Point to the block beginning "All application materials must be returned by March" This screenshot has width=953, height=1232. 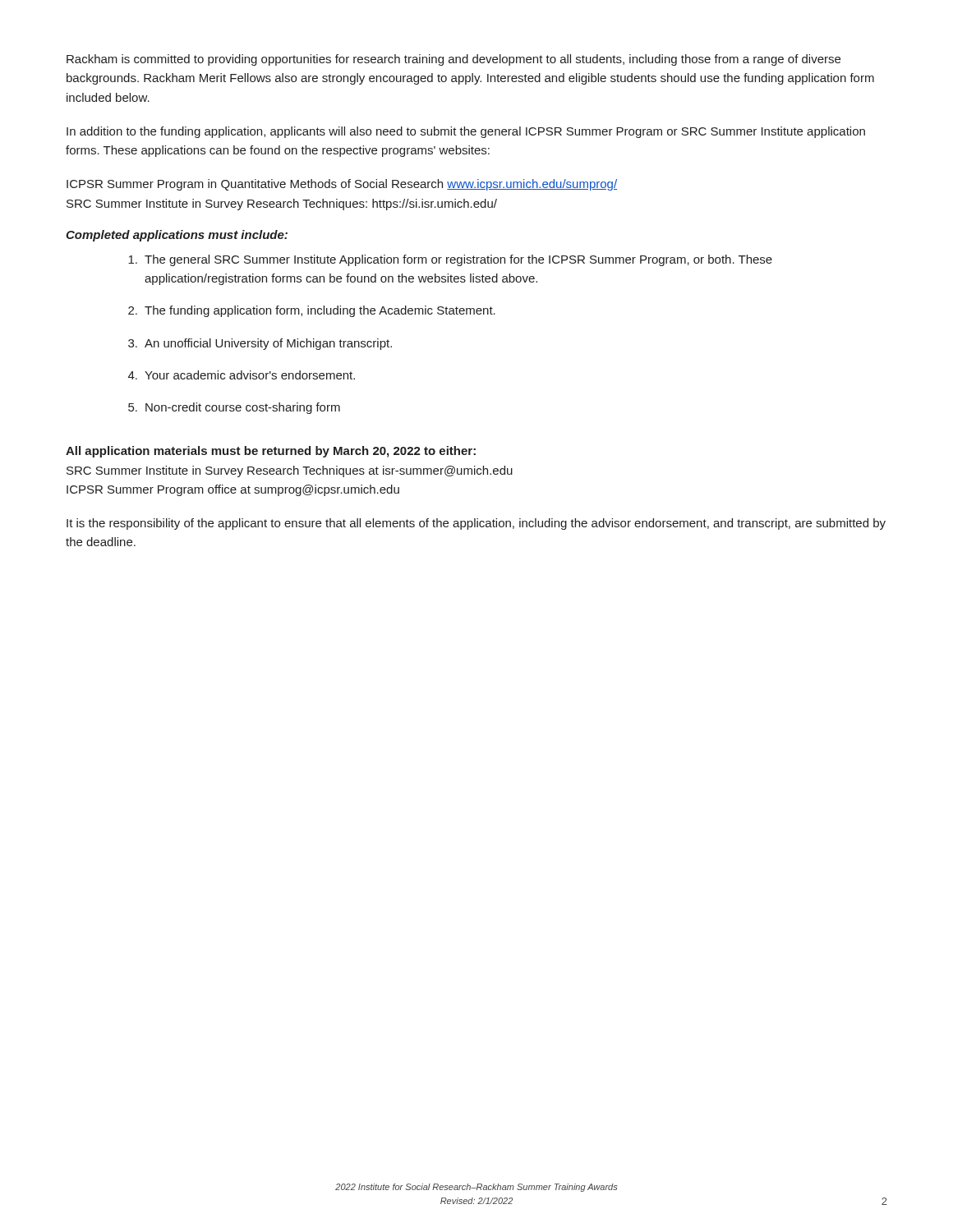point(289,470)
